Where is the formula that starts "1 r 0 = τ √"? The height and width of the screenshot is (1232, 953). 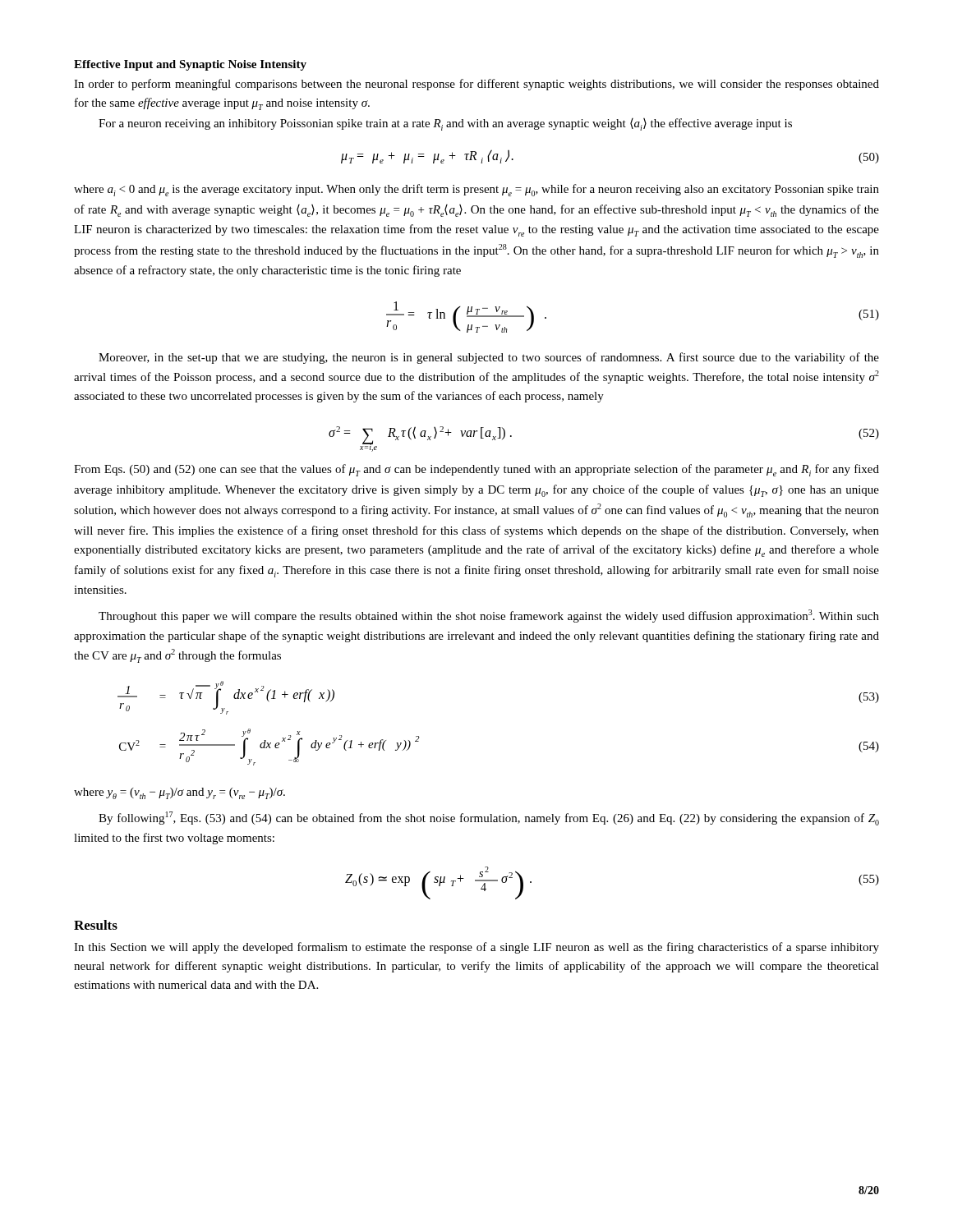point(218,698)
